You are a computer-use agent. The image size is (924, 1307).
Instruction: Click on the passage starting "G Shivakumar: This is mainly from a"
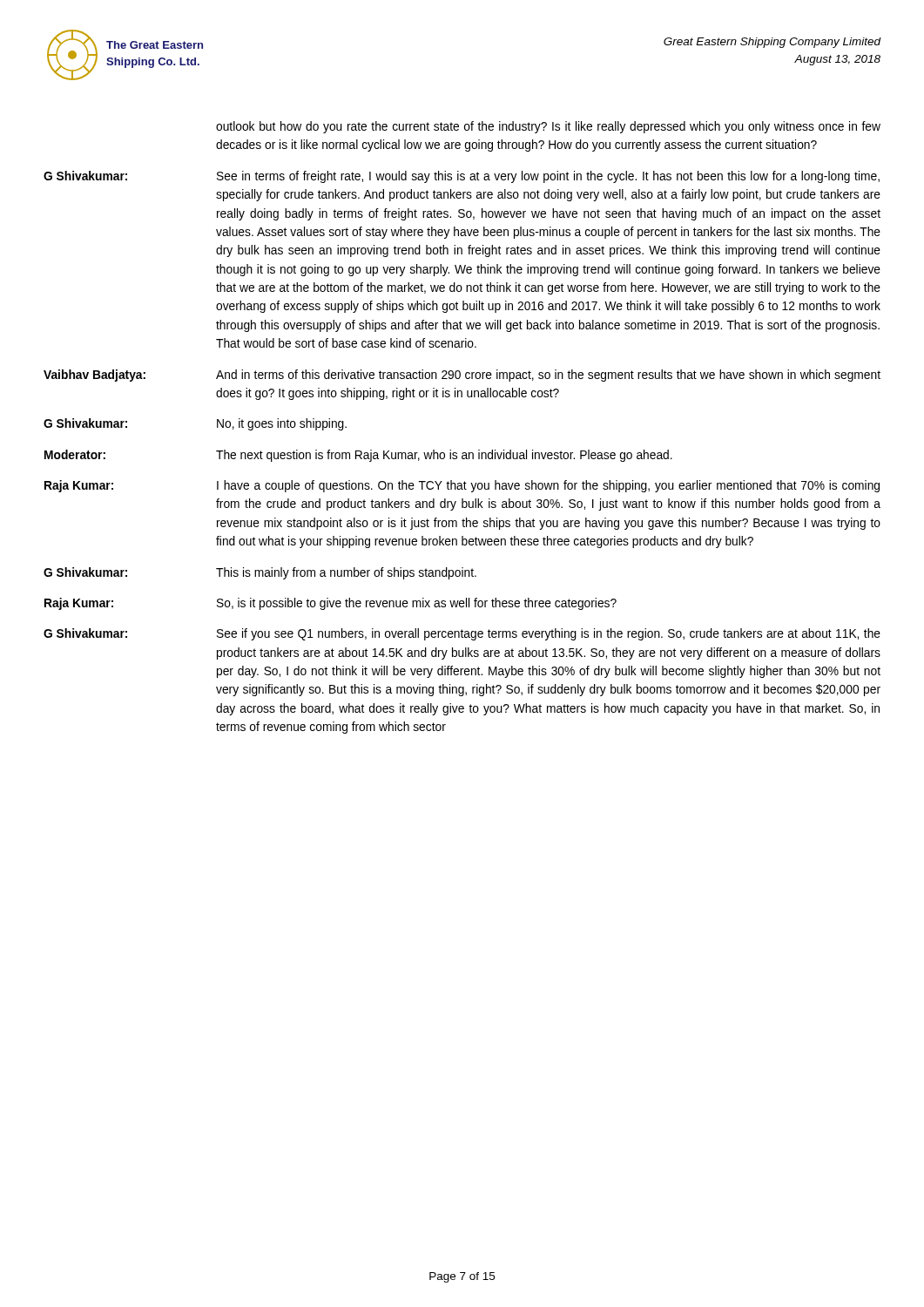pos(462,573)
